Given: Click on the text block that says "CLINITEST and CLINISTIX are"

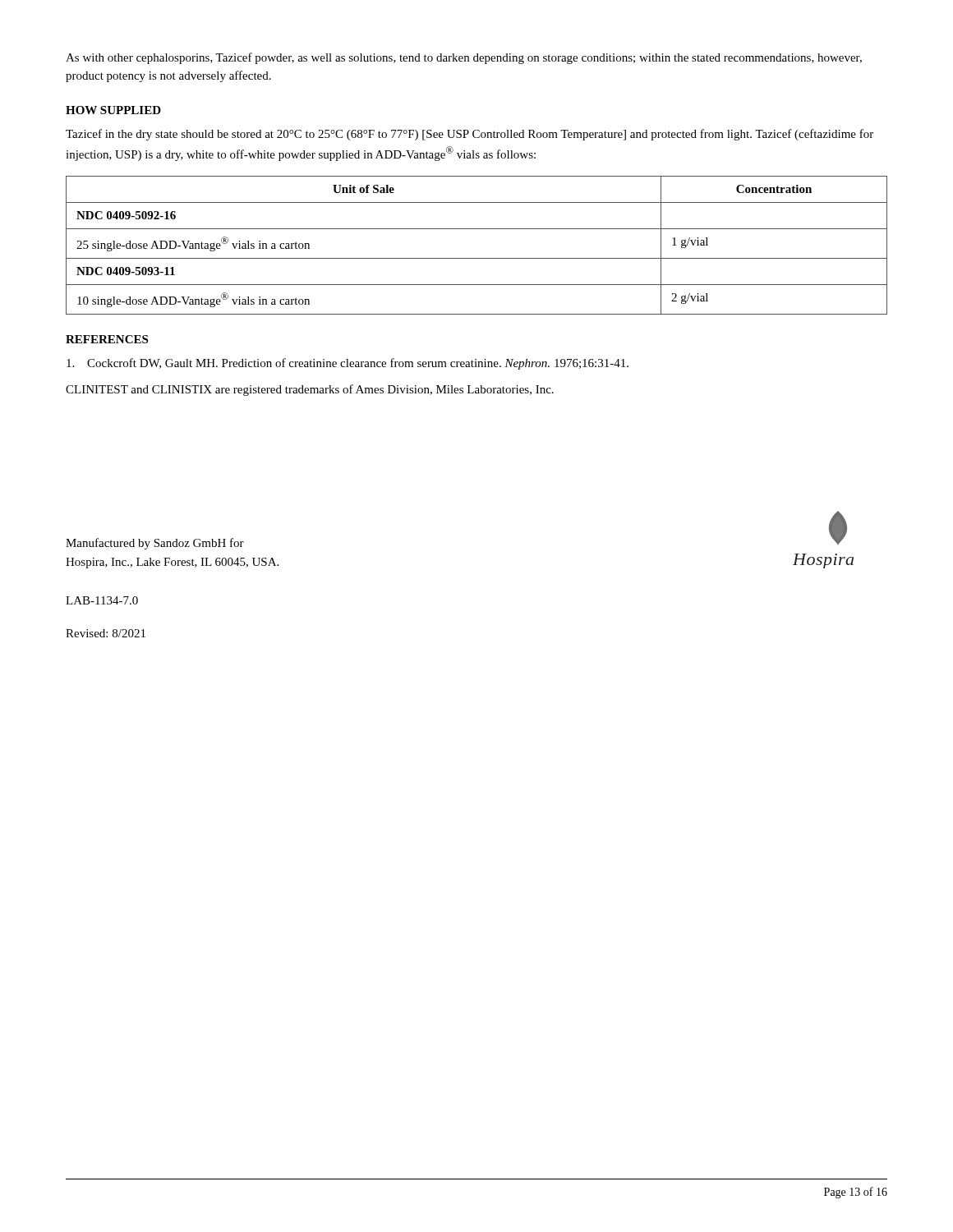Looking at the screenshot, I should pyautogui.click(x=310, y=389).
